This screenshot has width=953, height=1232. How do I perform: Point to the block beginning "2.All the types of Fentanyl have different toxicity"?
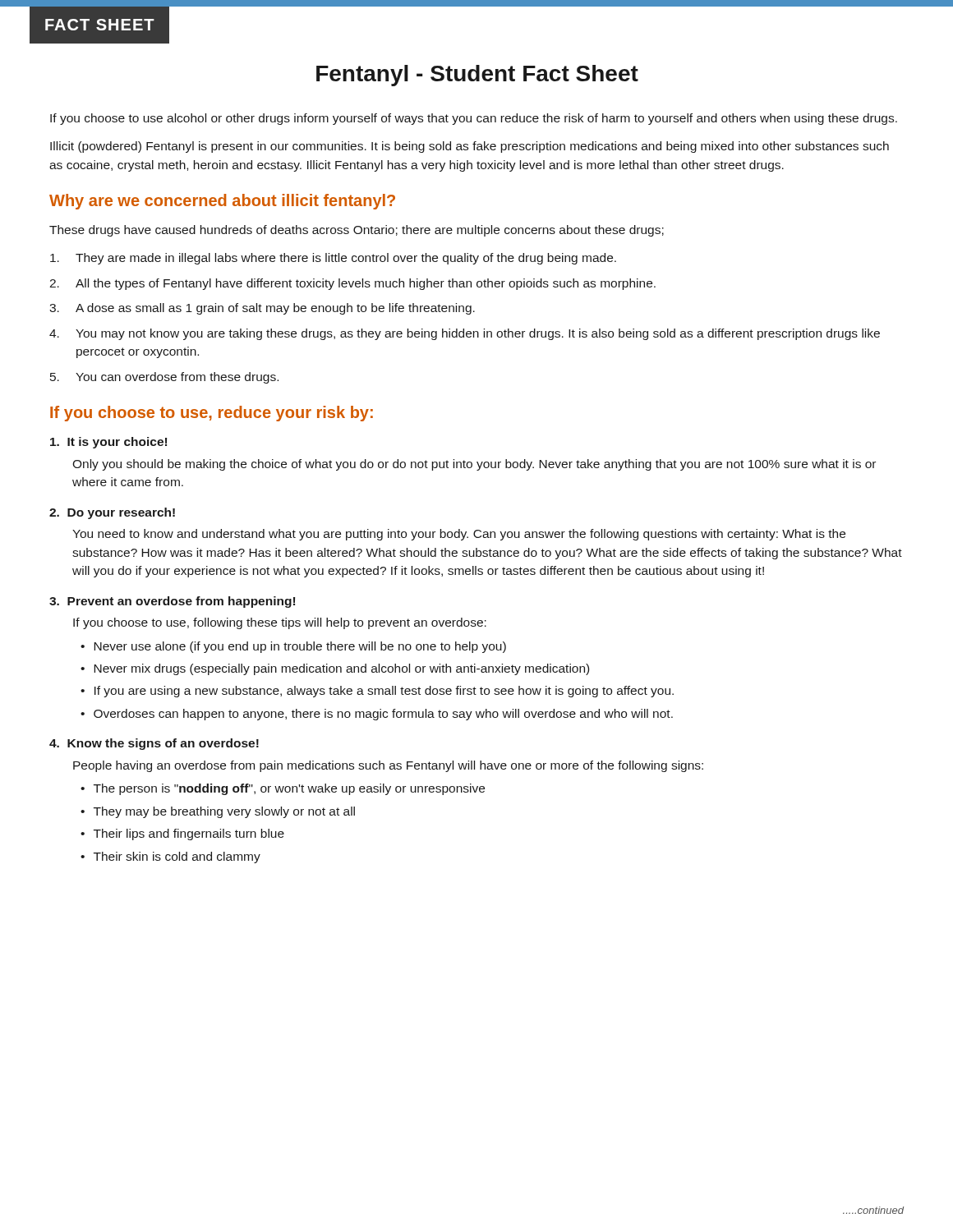353,283
